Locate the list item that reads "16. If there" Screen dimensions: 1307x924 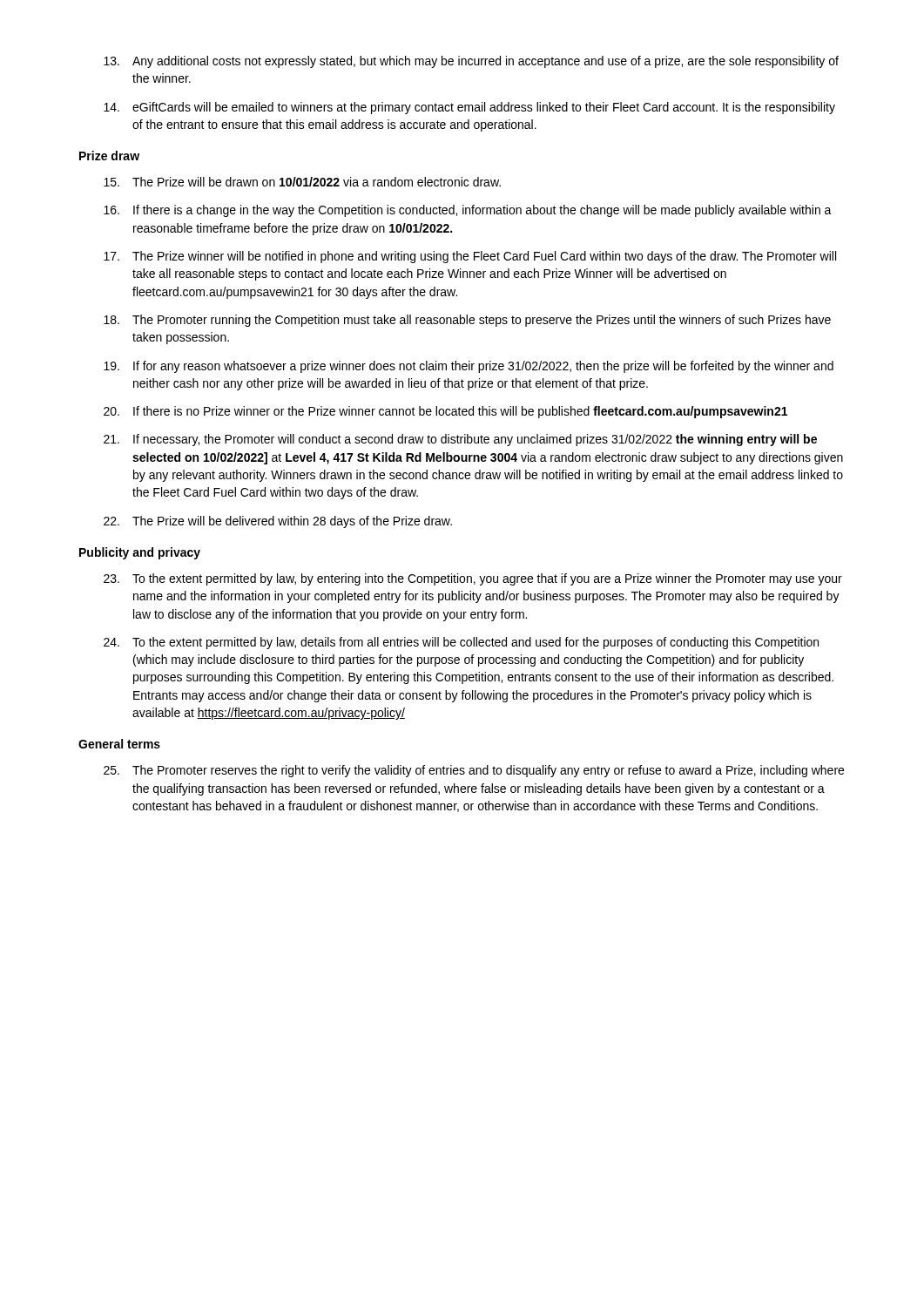(x=462, y=219)
